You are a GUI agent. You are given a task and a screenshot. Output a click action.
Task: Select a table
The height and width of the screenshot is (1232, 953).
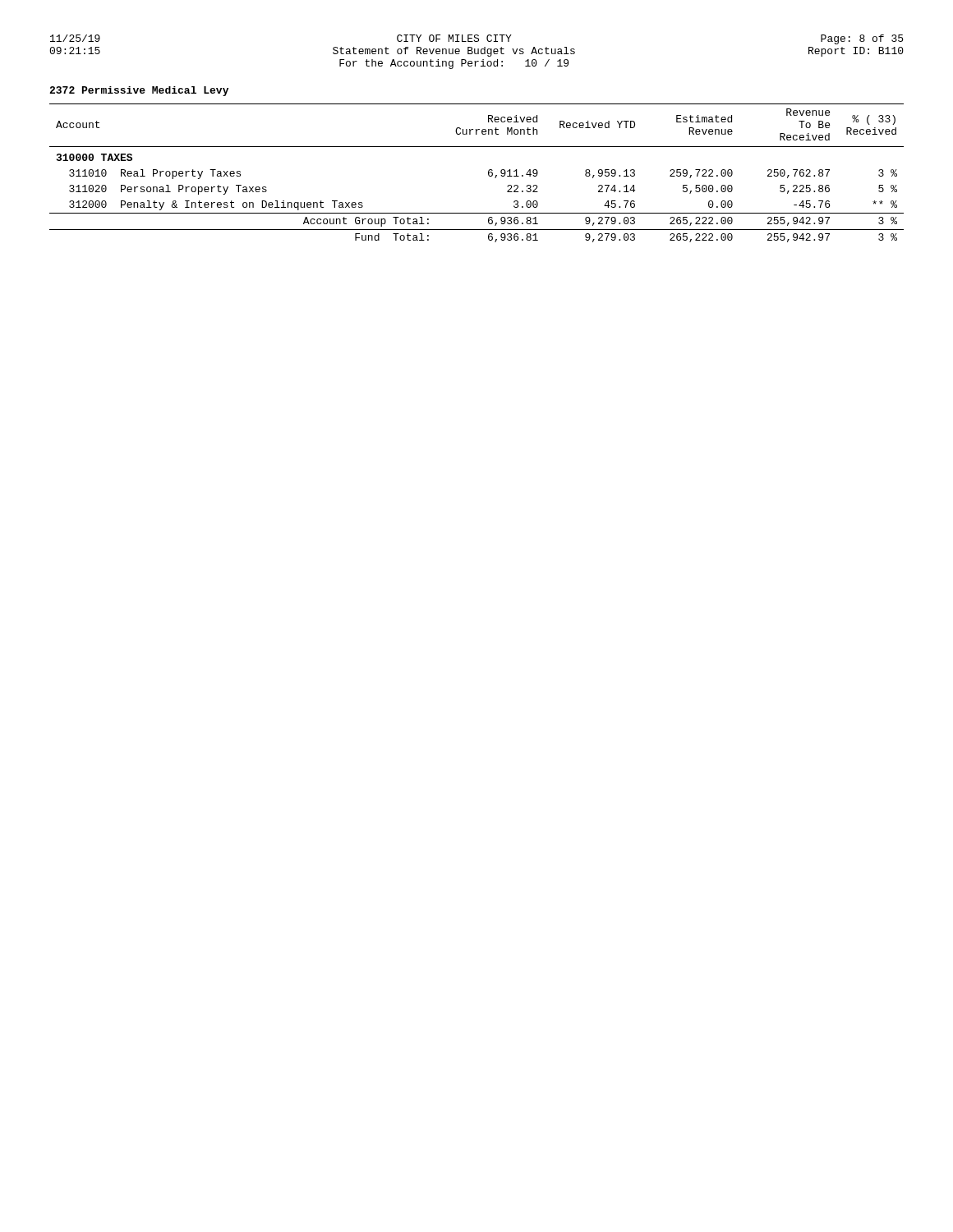tap(476, 175)
